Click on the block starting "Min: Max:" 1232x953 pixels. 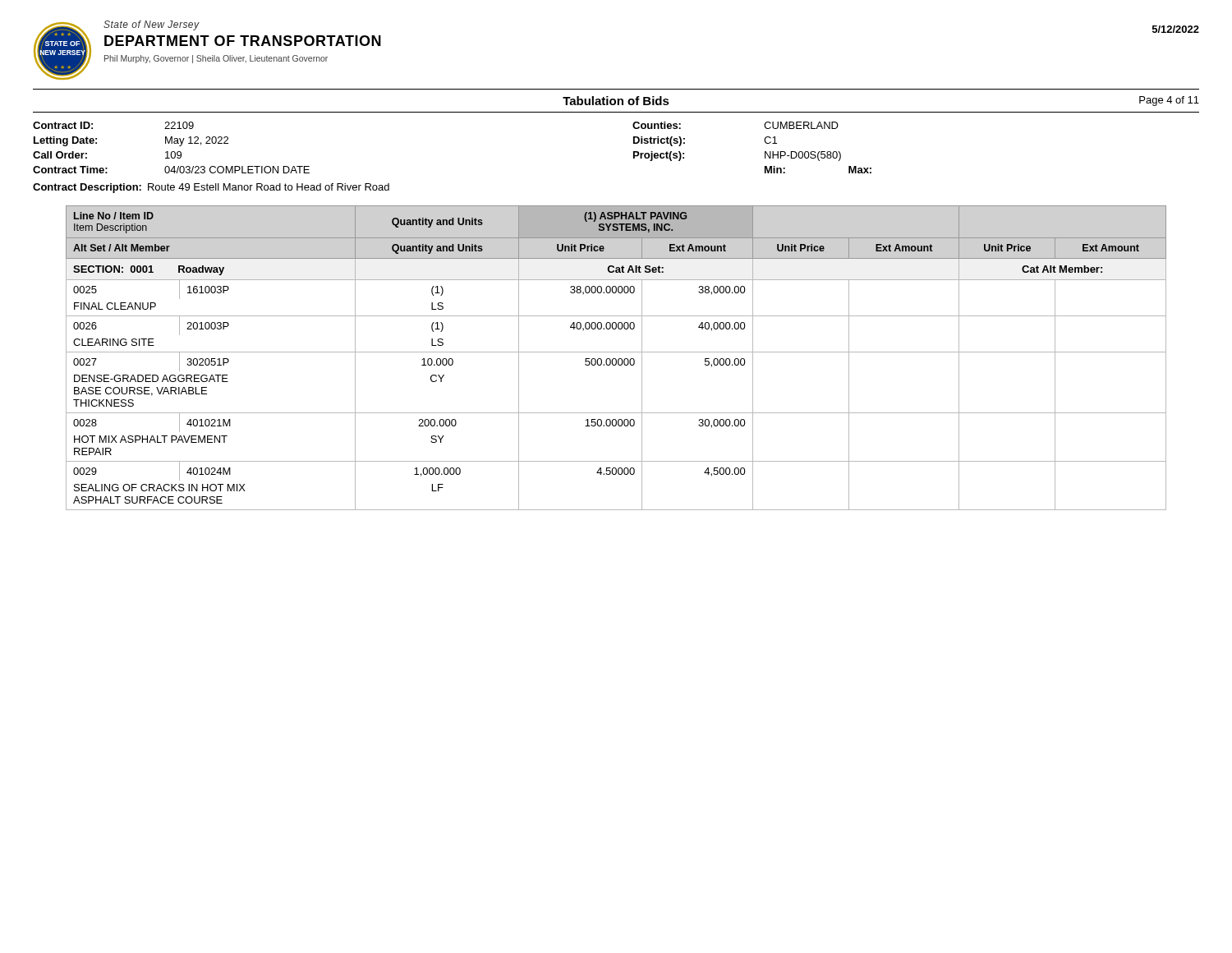pyautogui.click(x=818, y=170)
